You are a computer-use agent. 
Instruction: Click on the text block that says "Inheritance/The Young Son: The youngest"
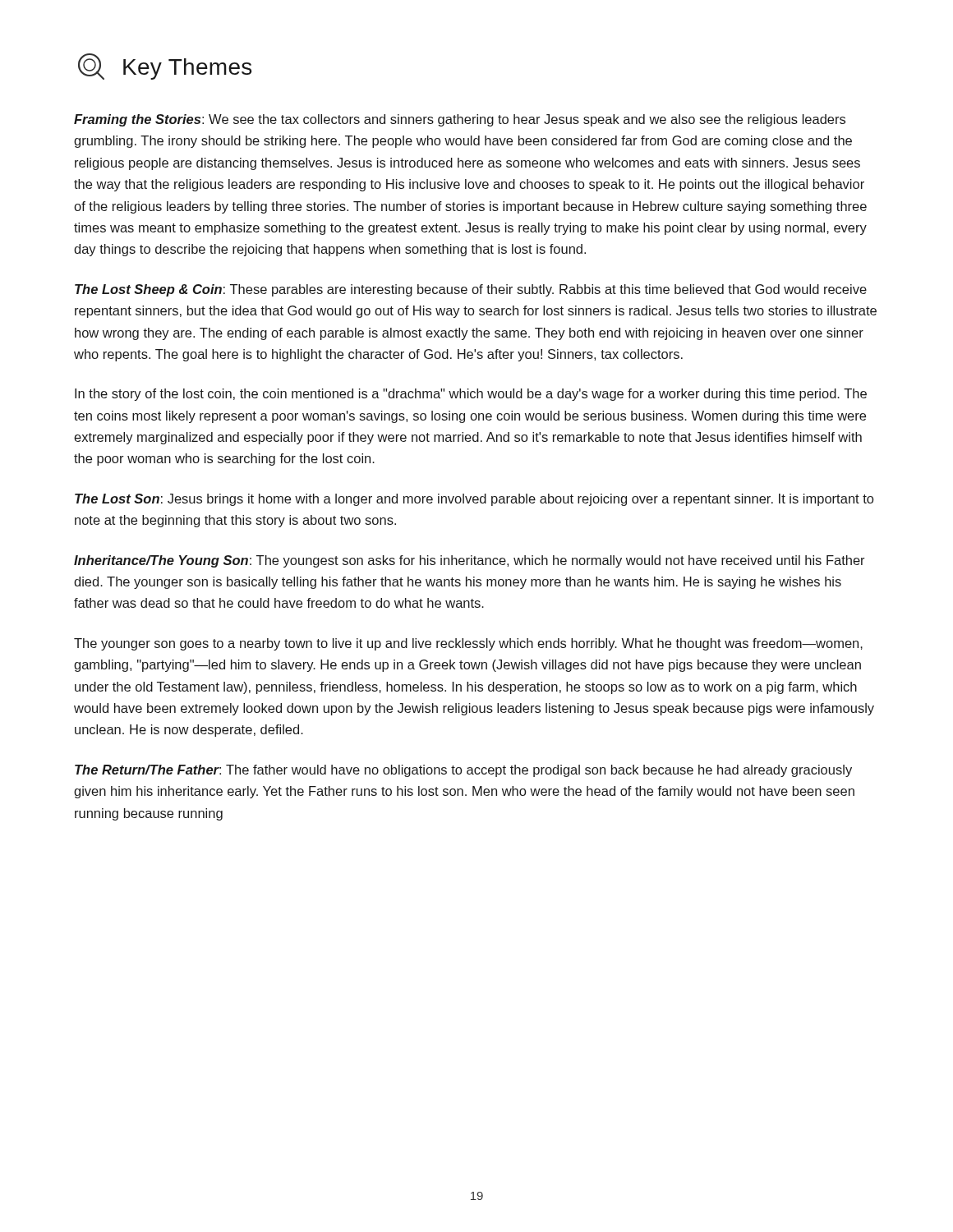[469, 582]
